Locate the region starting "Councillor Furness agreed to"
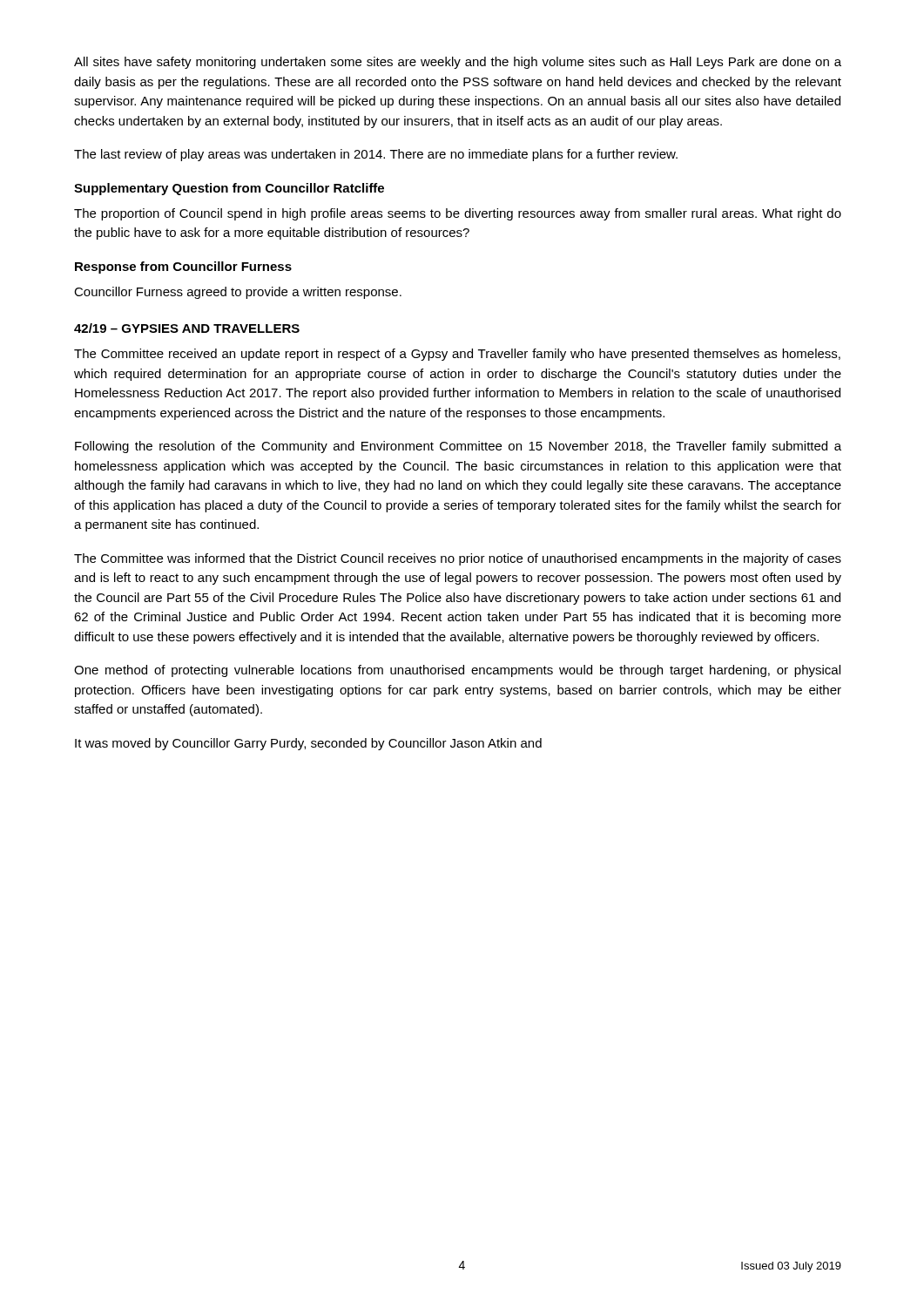 coord(238,291)
